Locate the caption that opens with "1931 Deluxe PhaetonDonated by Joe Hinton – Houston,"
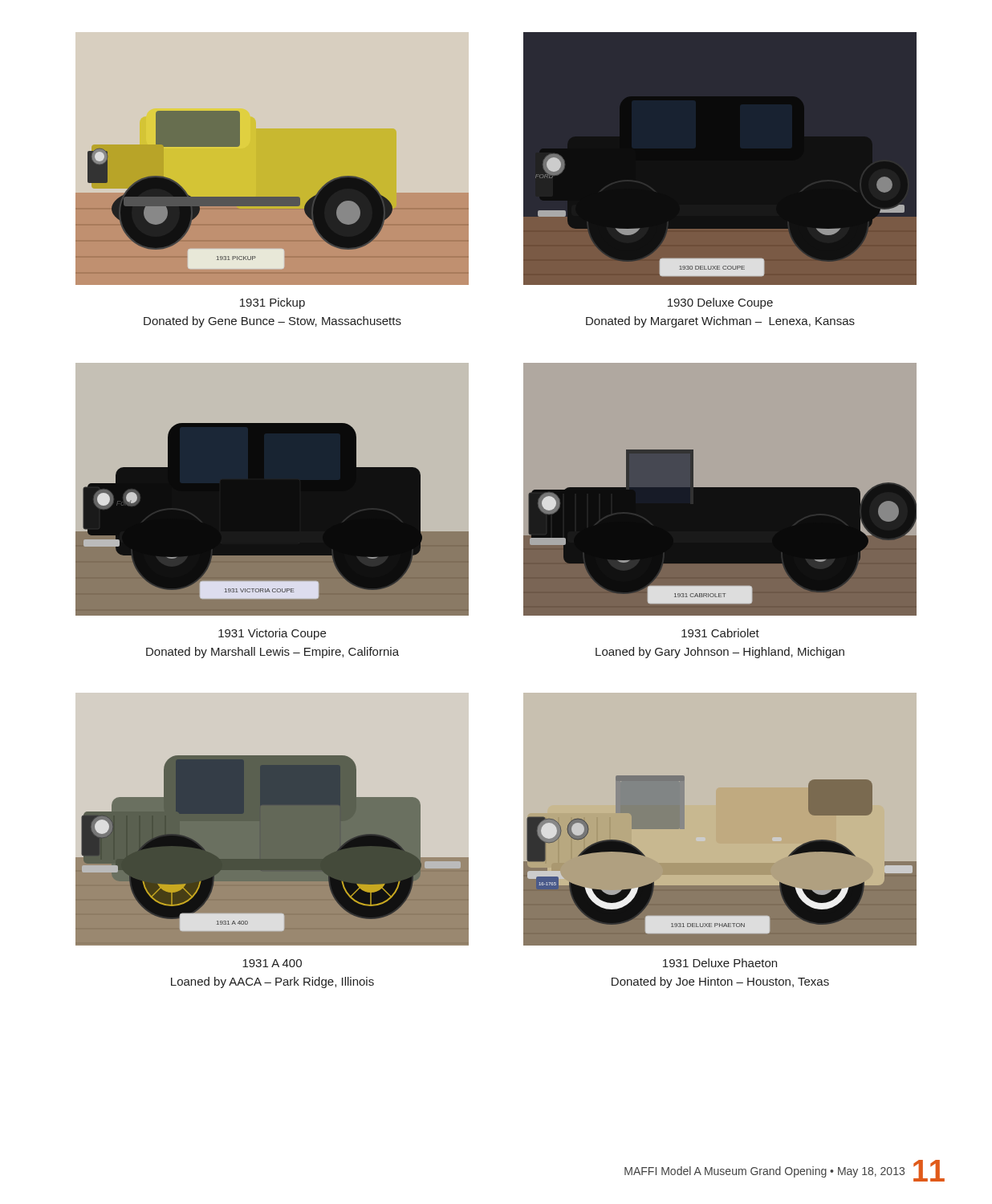Viewport: 992px width, 1204px height. click(720, 972)
